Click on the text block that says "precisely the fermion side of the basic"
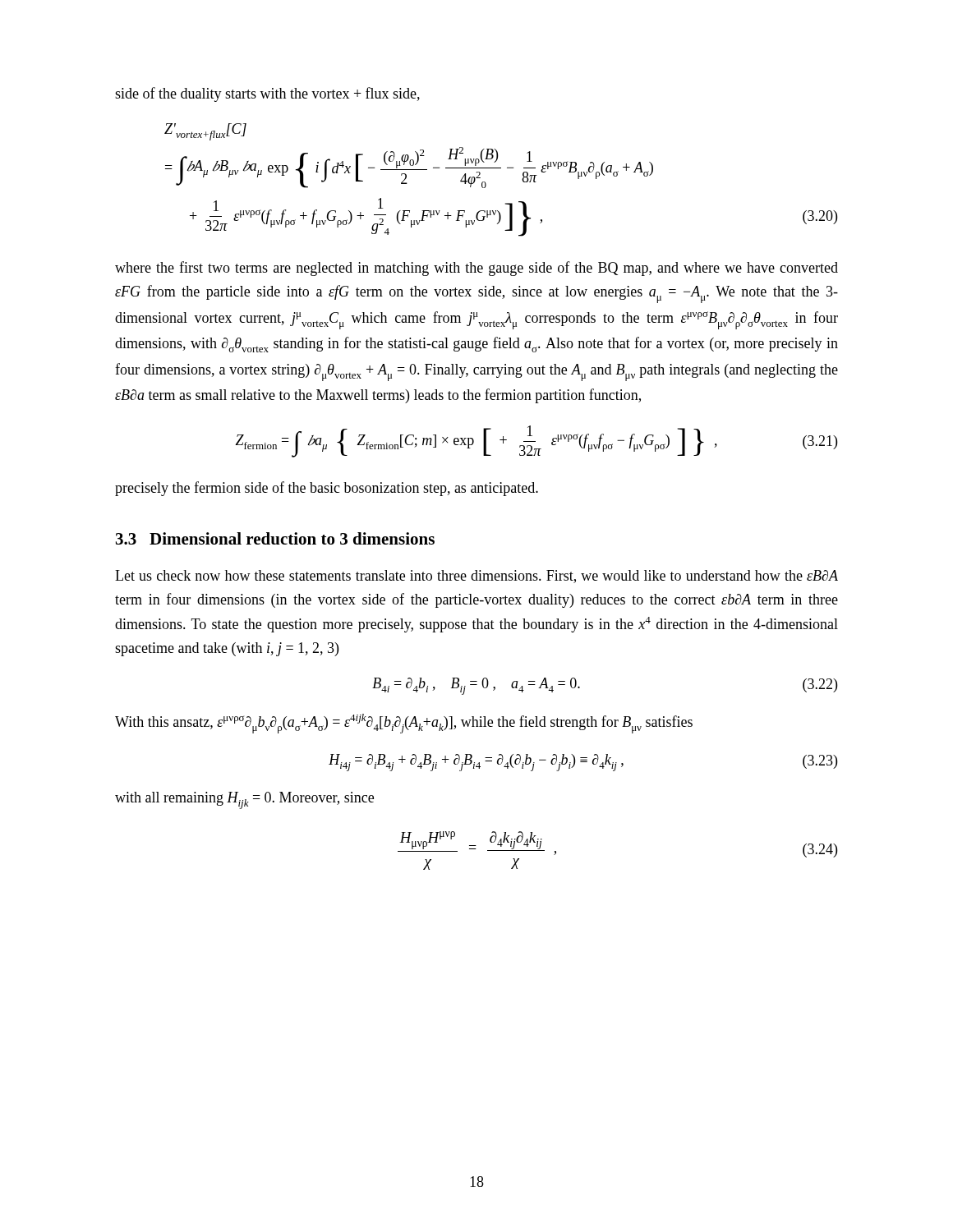The width and height of the screenshot is (953, 1232). point(327,488)
